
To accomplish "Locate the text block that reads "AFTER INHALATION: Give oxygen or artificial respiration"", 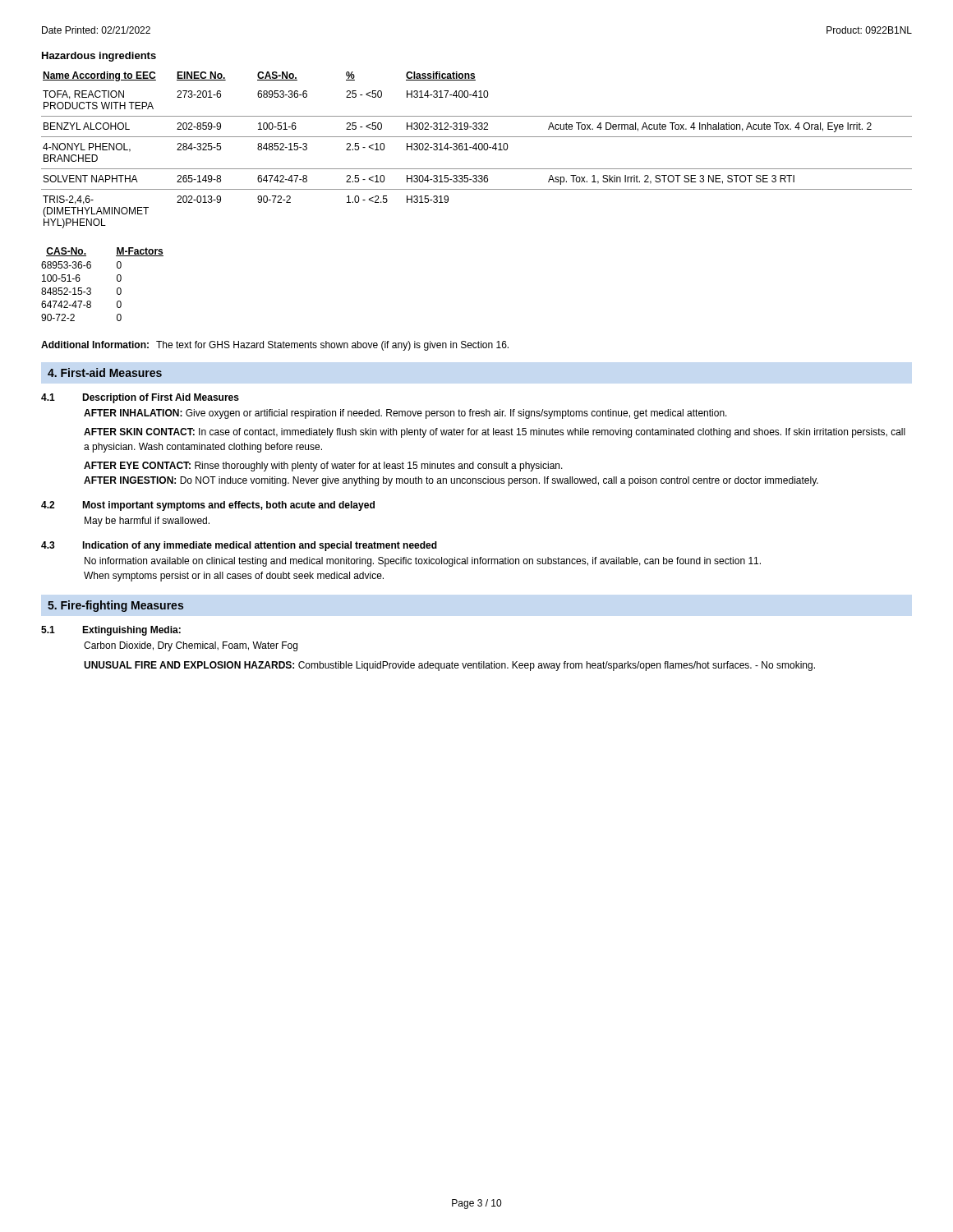I will pos(406,413).
